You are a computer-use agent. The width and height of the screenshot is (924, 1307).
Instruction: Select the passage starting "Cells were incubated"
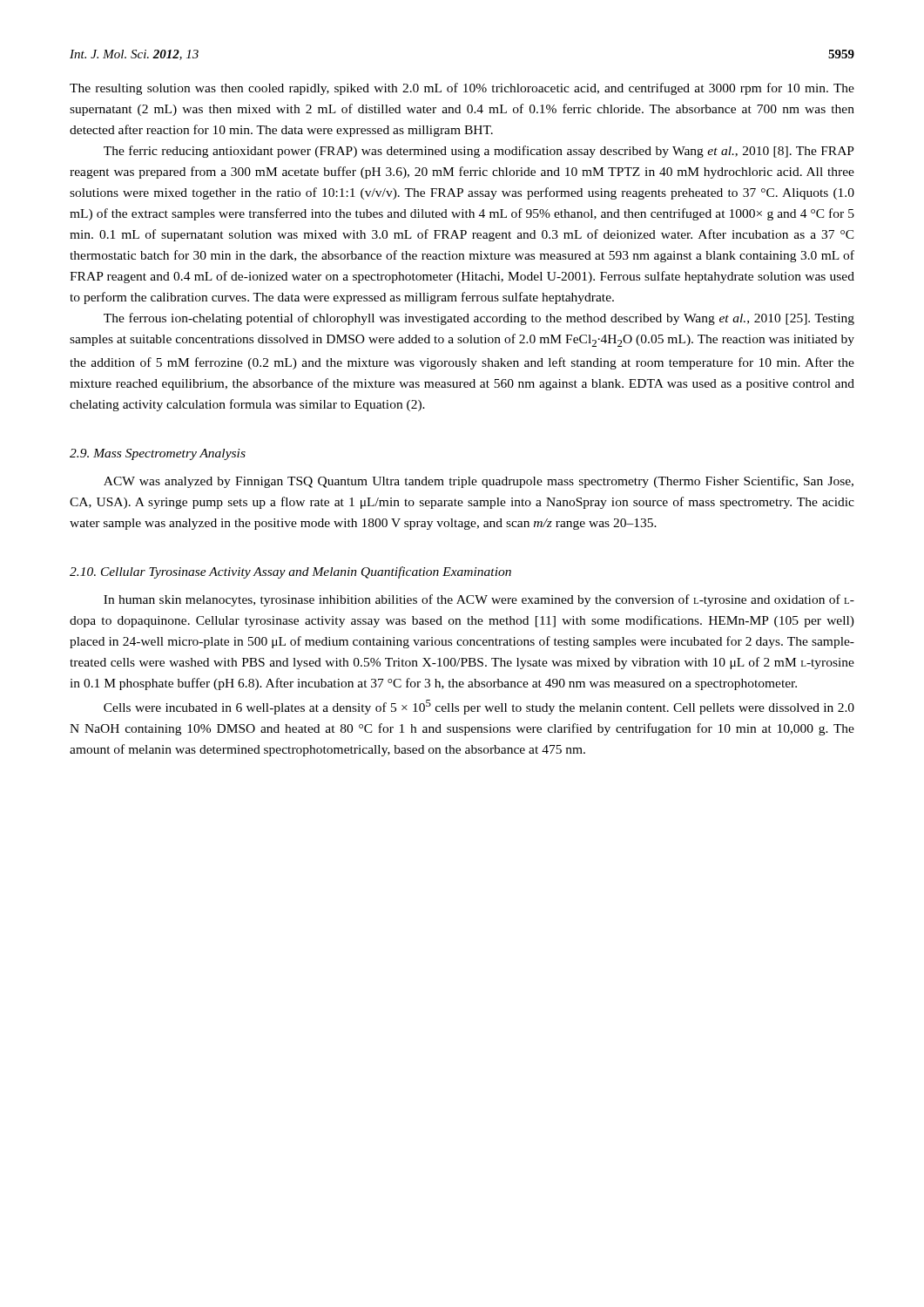(x=462, y=727)
